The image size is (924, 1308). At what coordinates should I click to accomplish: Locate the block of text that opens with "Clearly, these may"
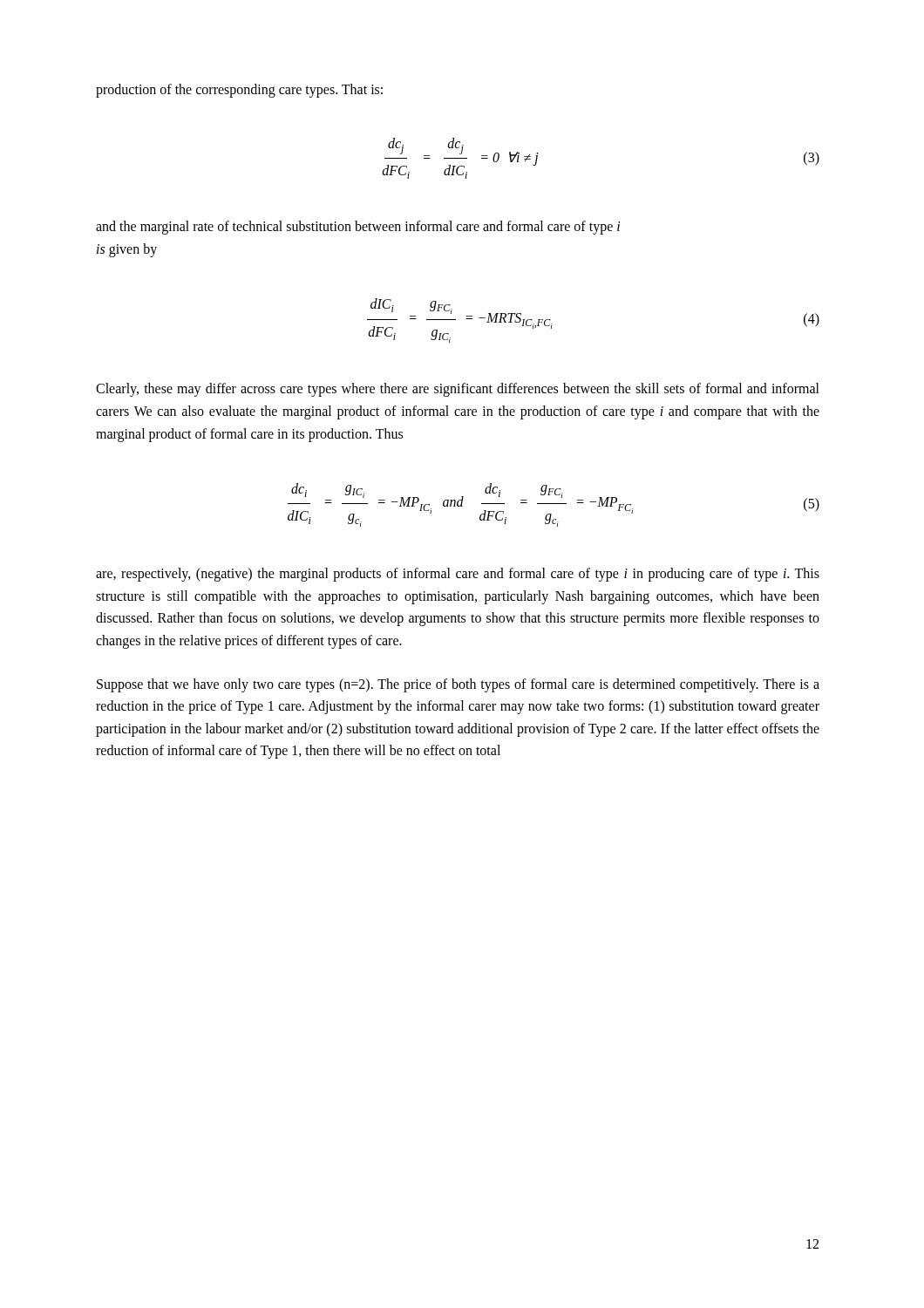click(x=458, y=411)
